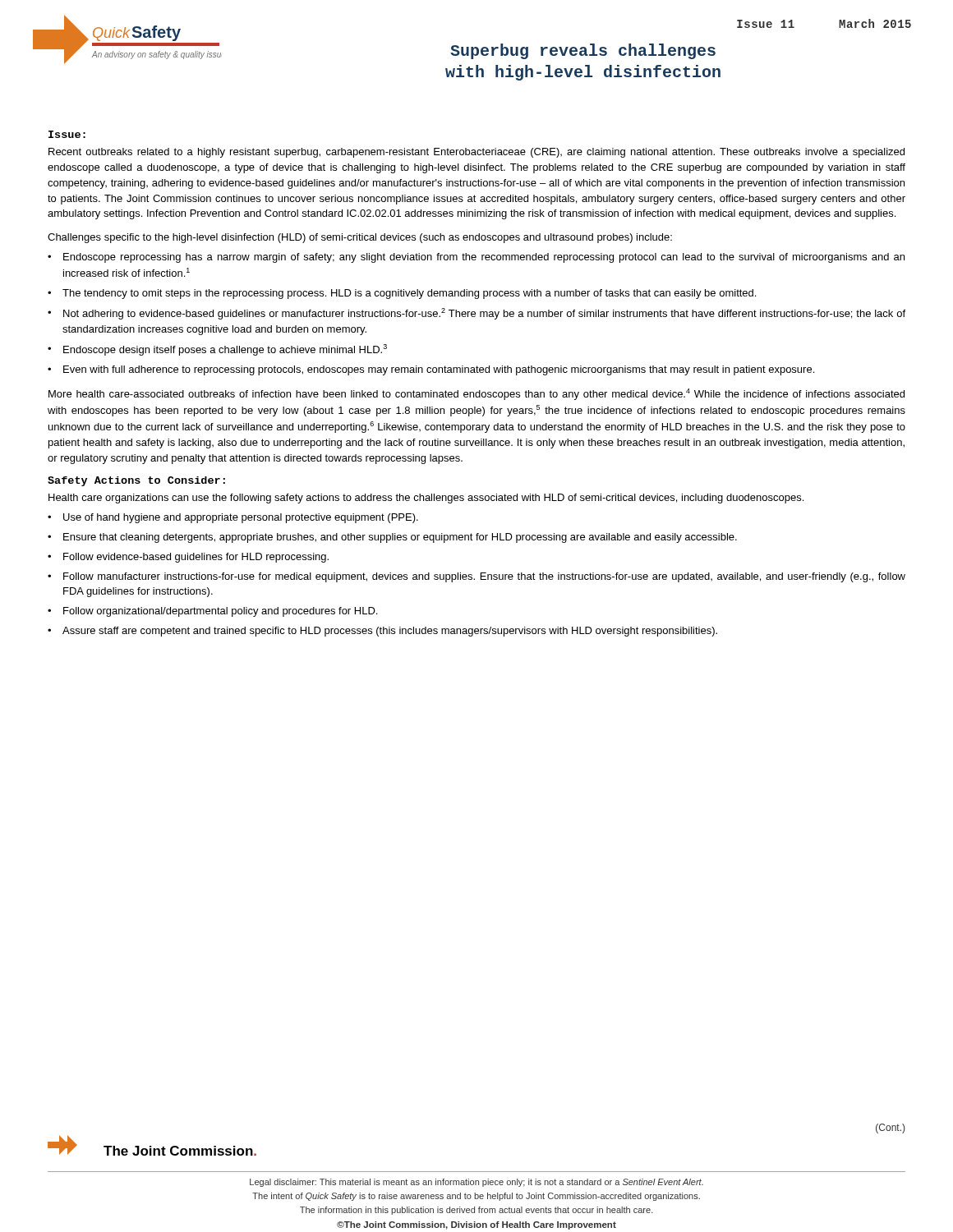Click on the text block starting "Health care organizations can use"
The height and width of the screenshot is (1232, 953).
coord(426,497)
